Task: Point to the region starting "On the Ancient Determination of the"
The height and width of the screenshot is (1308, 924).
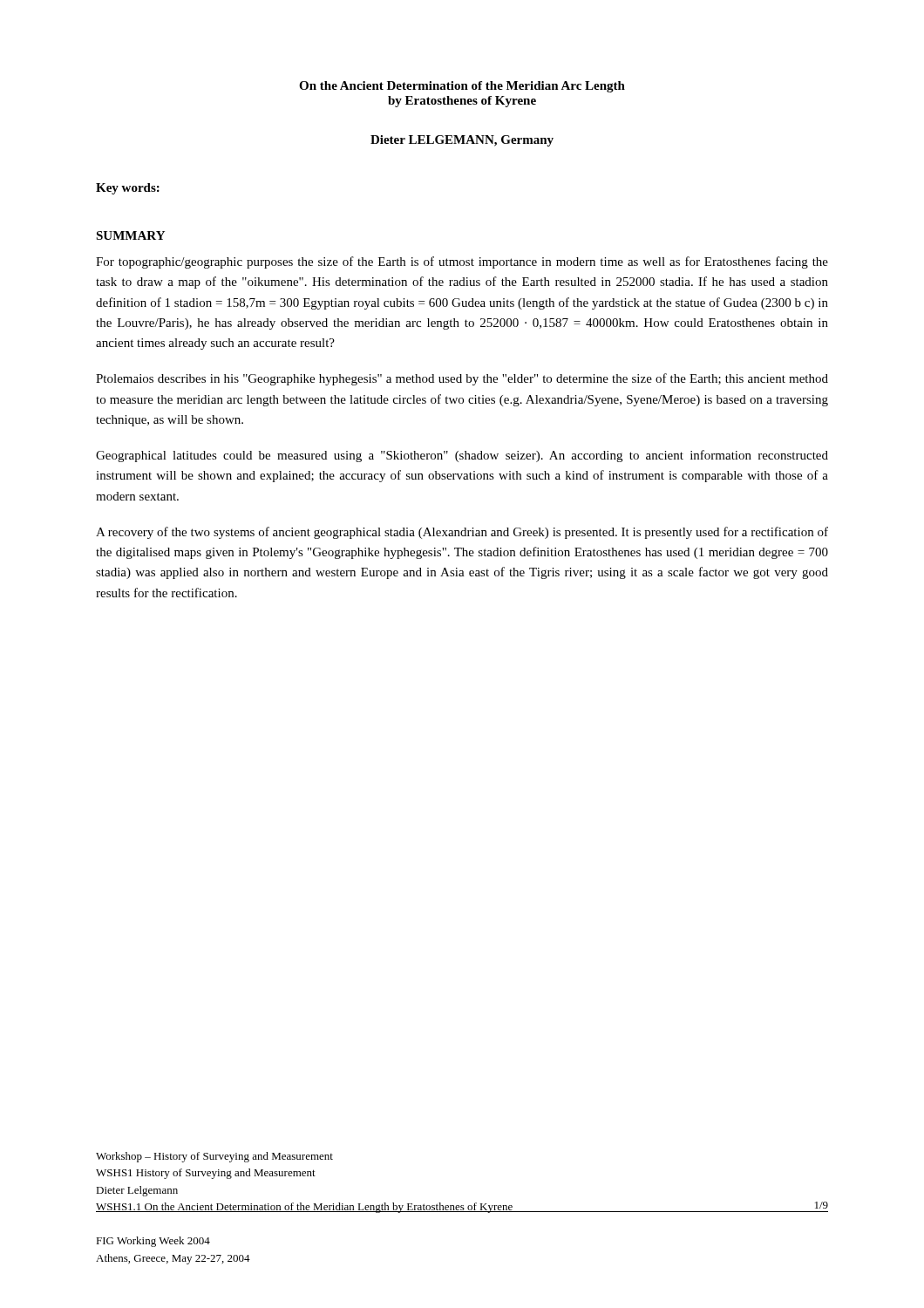Action: pos(462,93)
